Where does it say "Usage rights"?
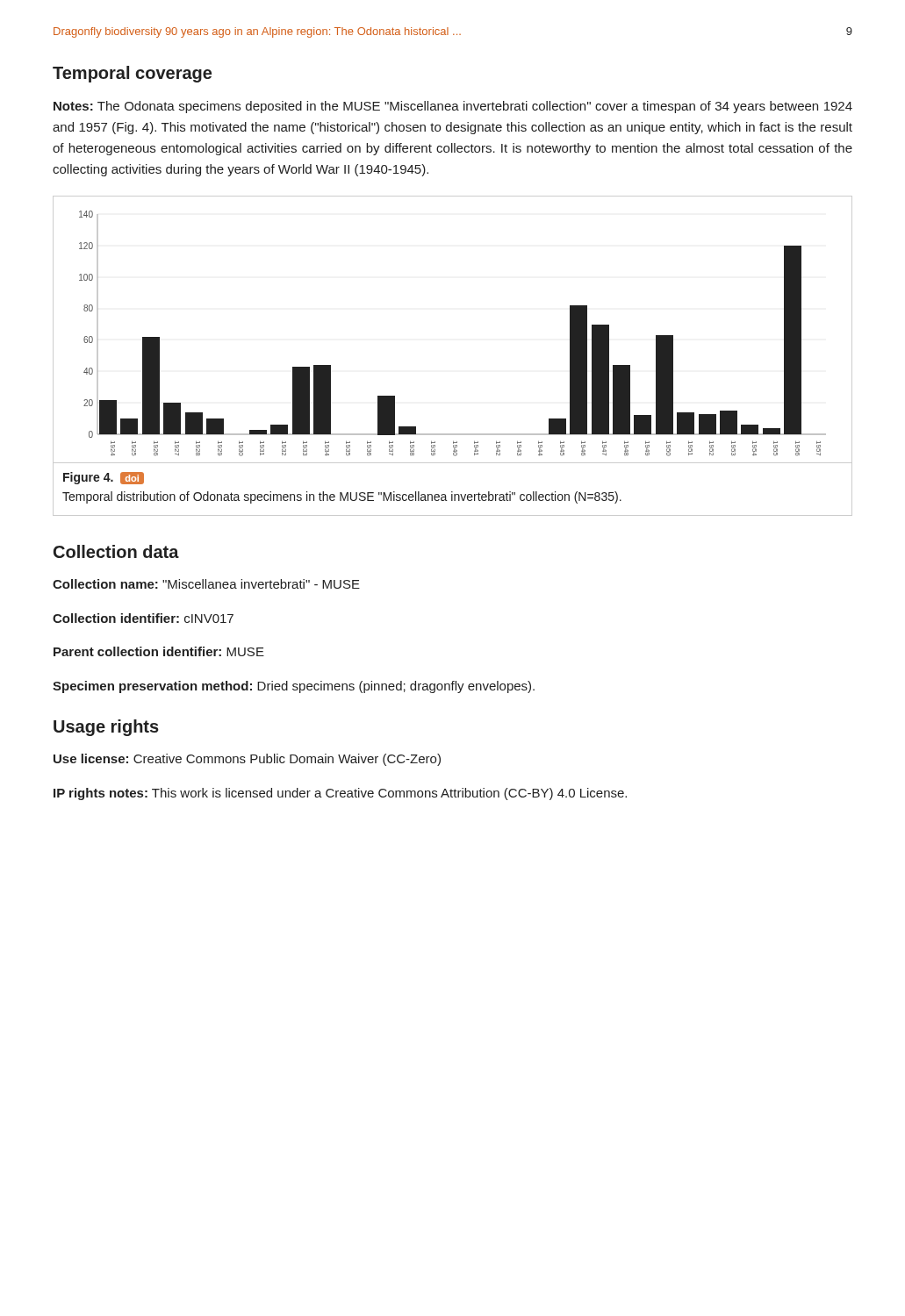This screenshot has width=905, height=1316. pyautogui.click(x=106, y=727)
